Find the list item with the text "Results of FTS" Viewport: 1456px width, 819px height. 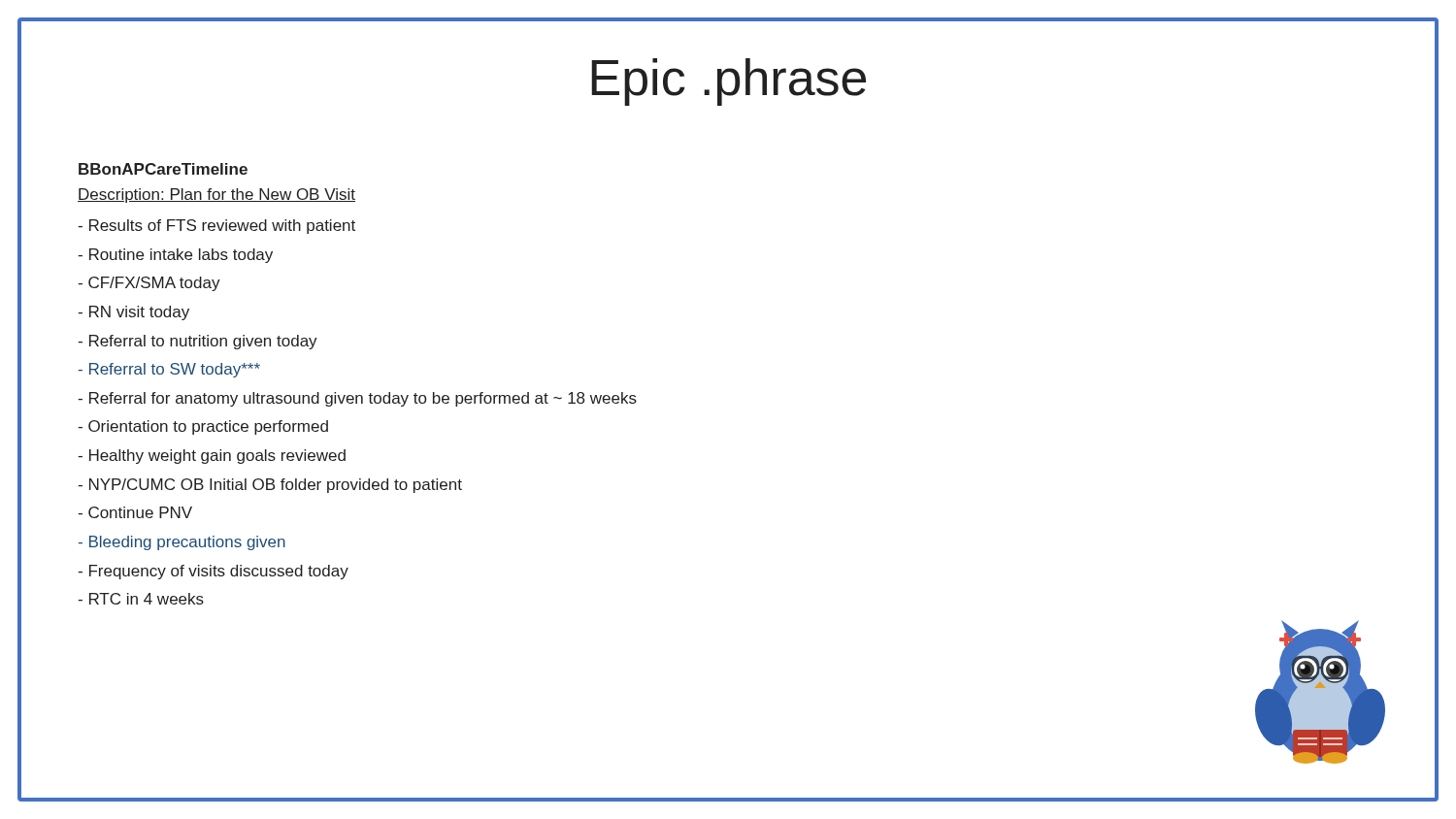[x=217, y=226]
